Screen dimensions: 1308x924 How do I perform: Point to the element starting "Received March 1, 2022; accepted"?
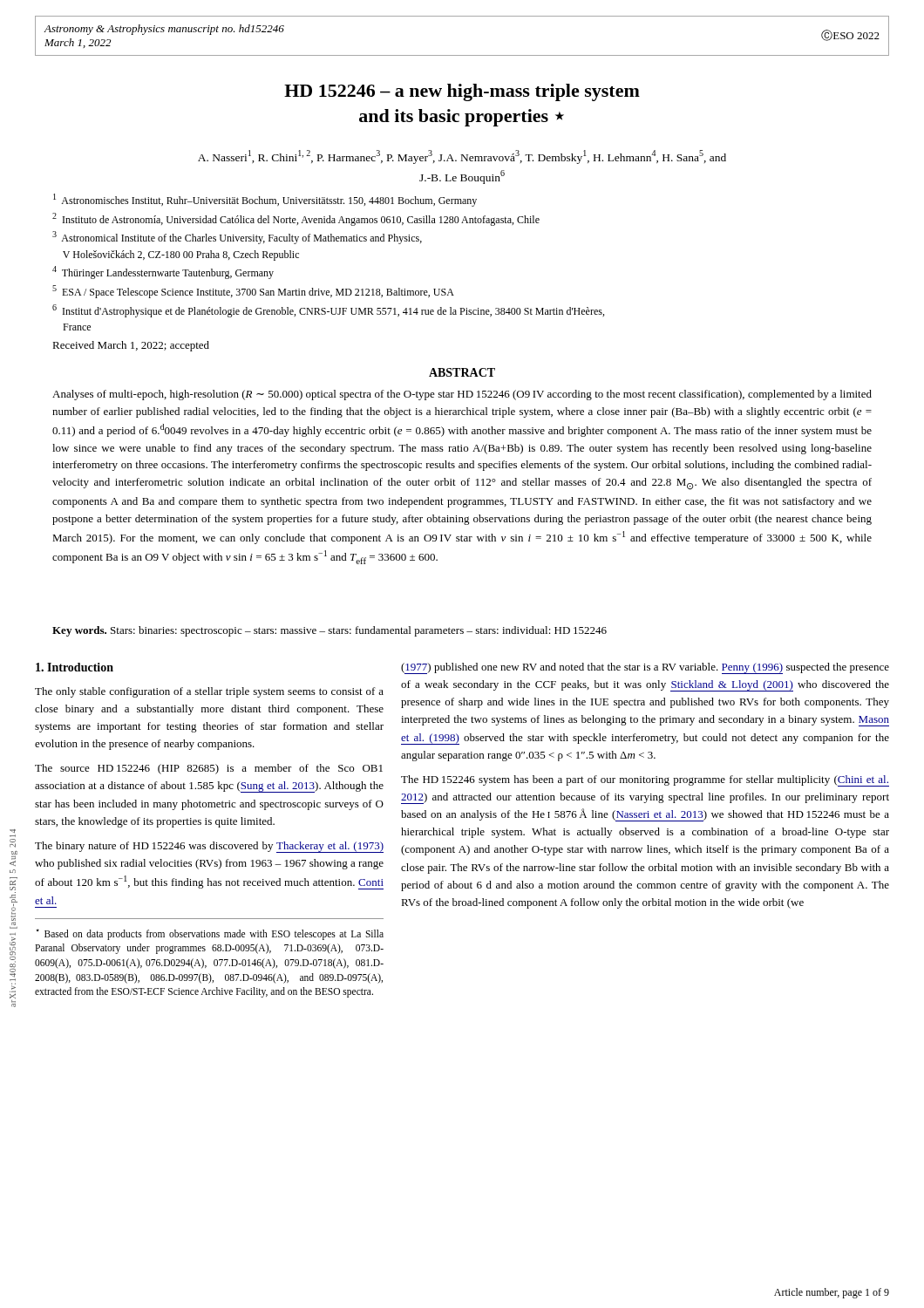tap(131, 345)
